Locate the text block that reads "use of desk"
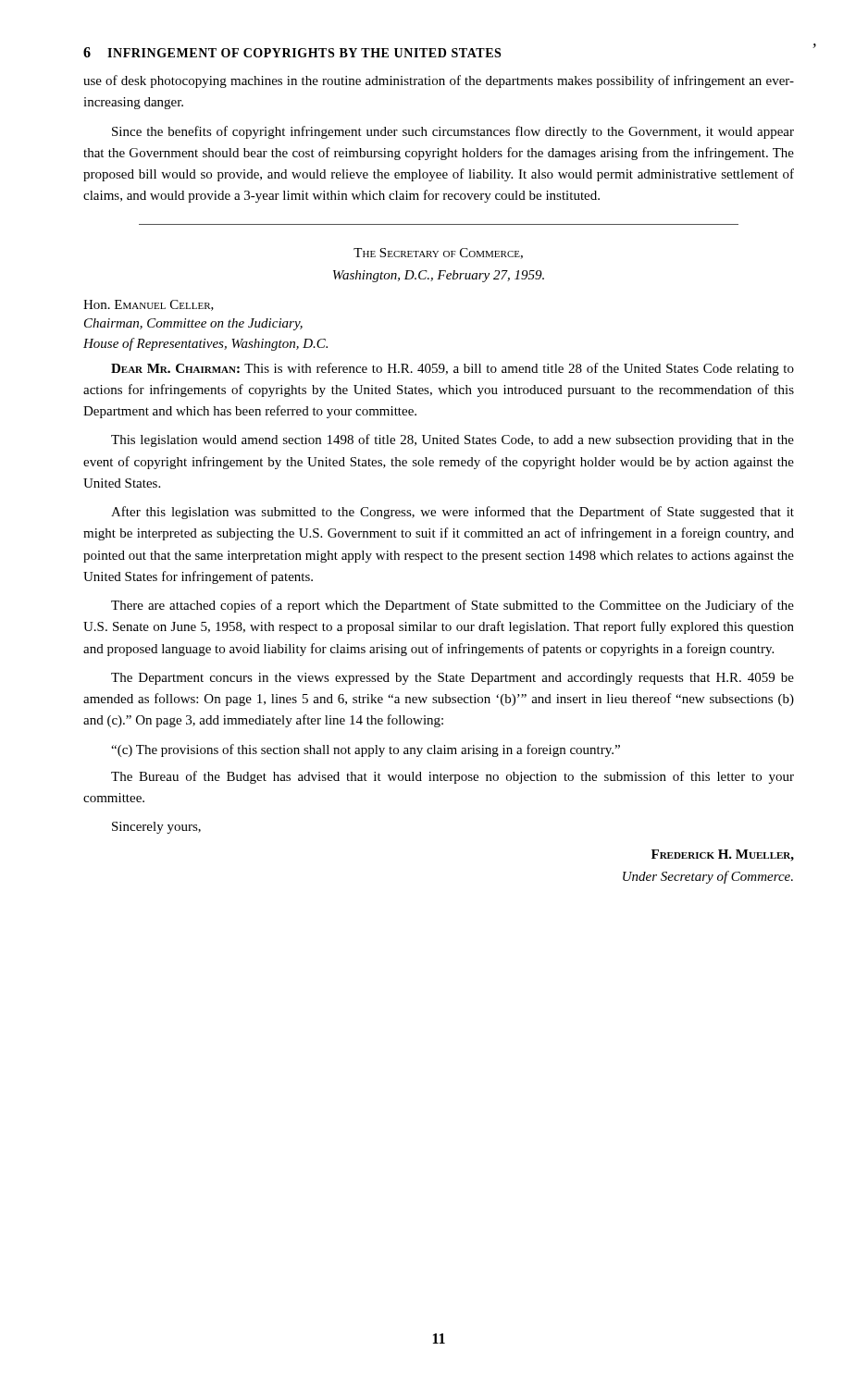The height and width of the screenshot is (1388, 868). pos(439,139)
